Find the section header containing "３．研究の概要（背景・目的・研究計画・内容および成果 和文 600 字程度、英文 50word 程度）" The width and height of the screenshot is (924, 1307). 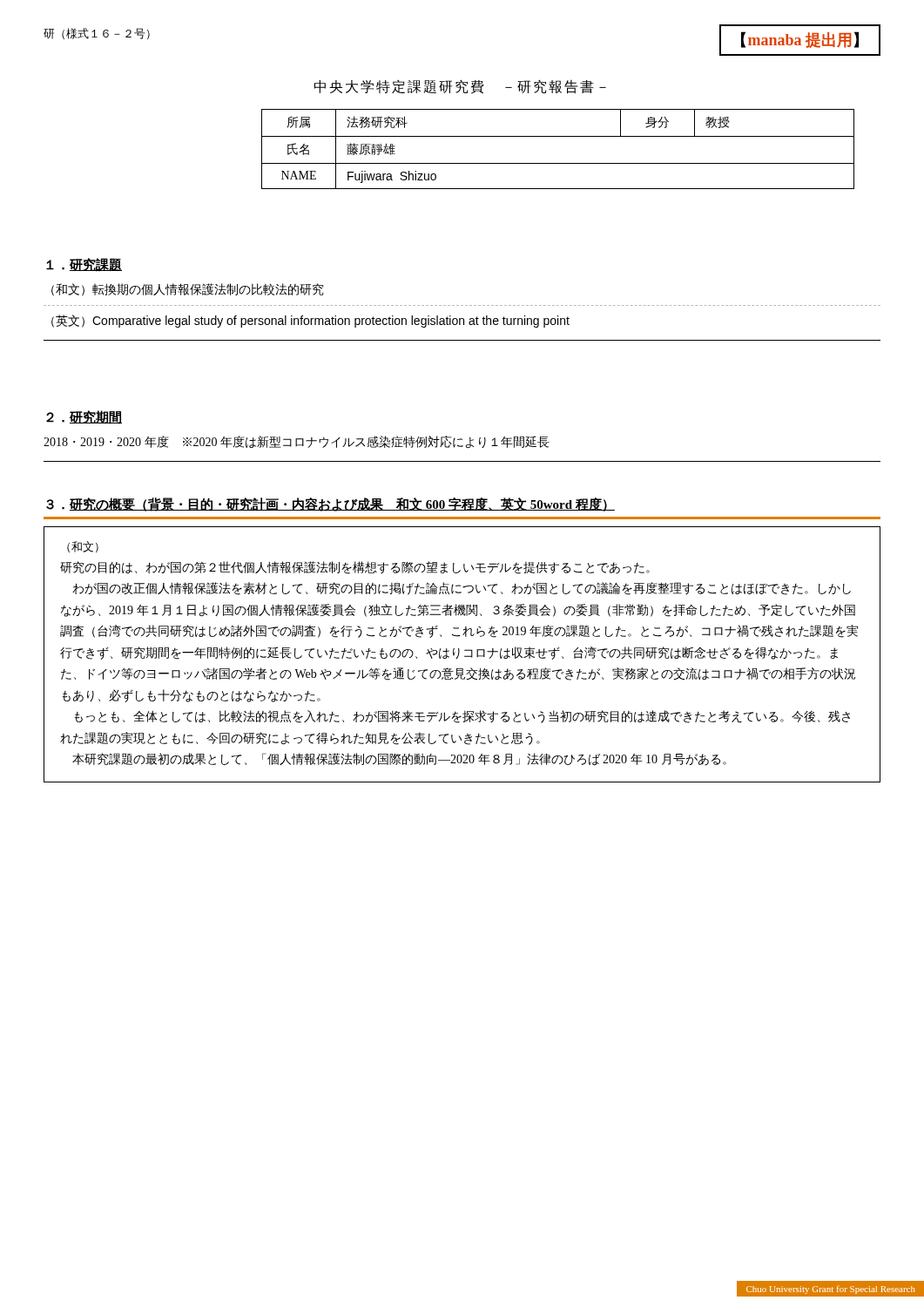pyautogui.click(x=329, y=505)
